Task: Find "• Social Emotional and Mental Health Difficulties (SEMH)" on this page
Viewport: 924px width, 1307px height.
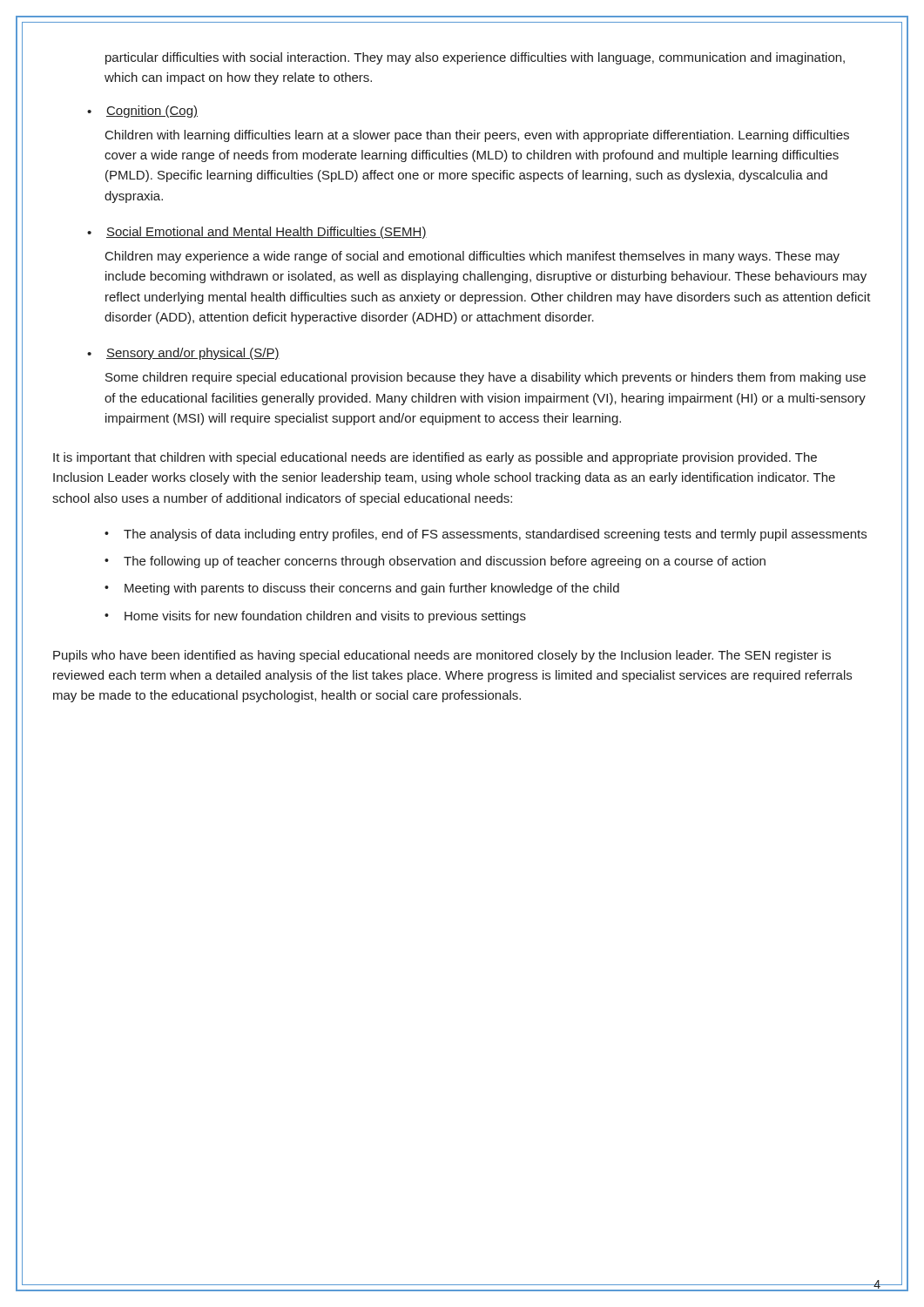Action: 257,233
